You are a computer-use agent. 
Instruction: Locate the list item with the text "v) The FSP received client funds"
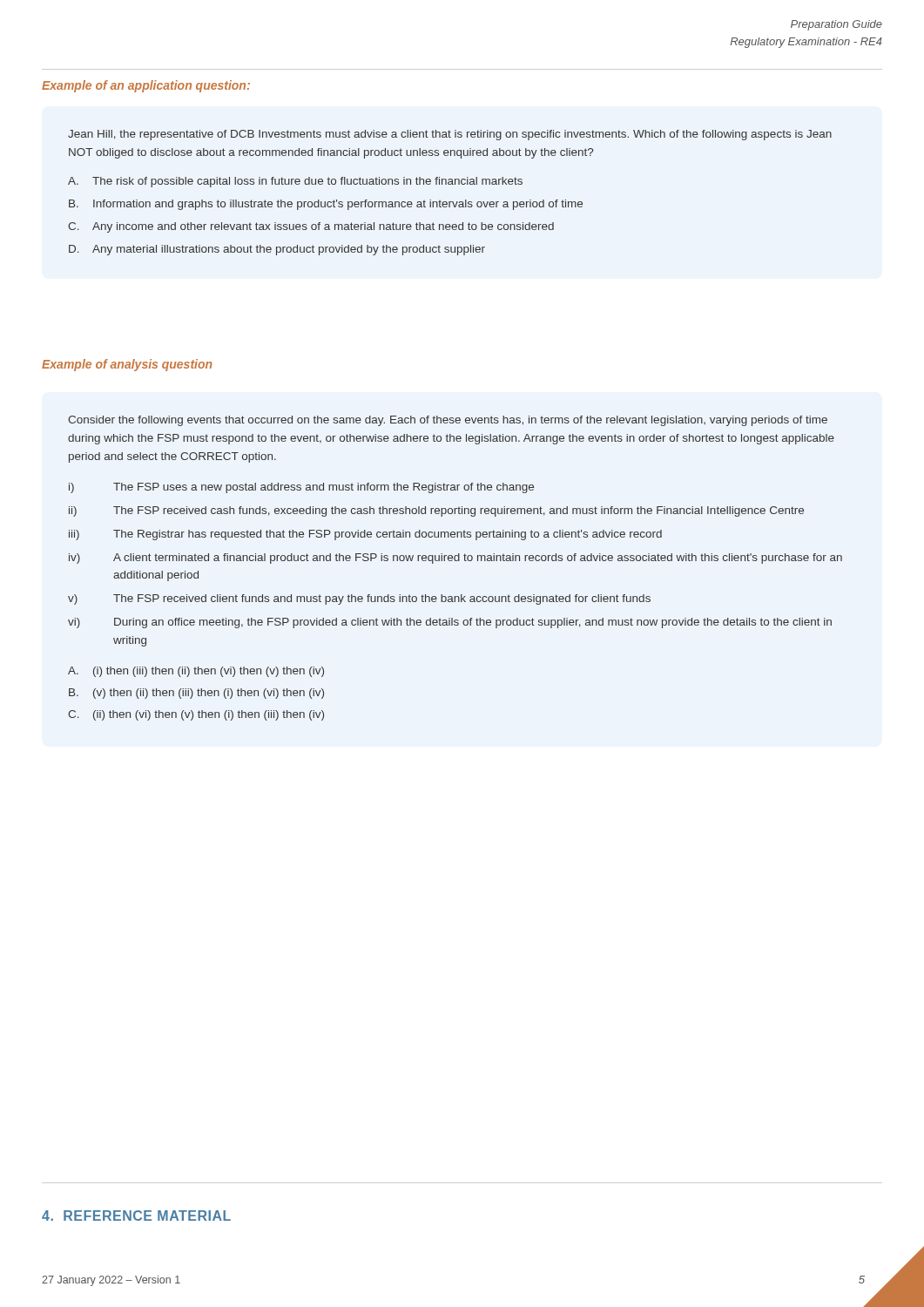[359, 599]
